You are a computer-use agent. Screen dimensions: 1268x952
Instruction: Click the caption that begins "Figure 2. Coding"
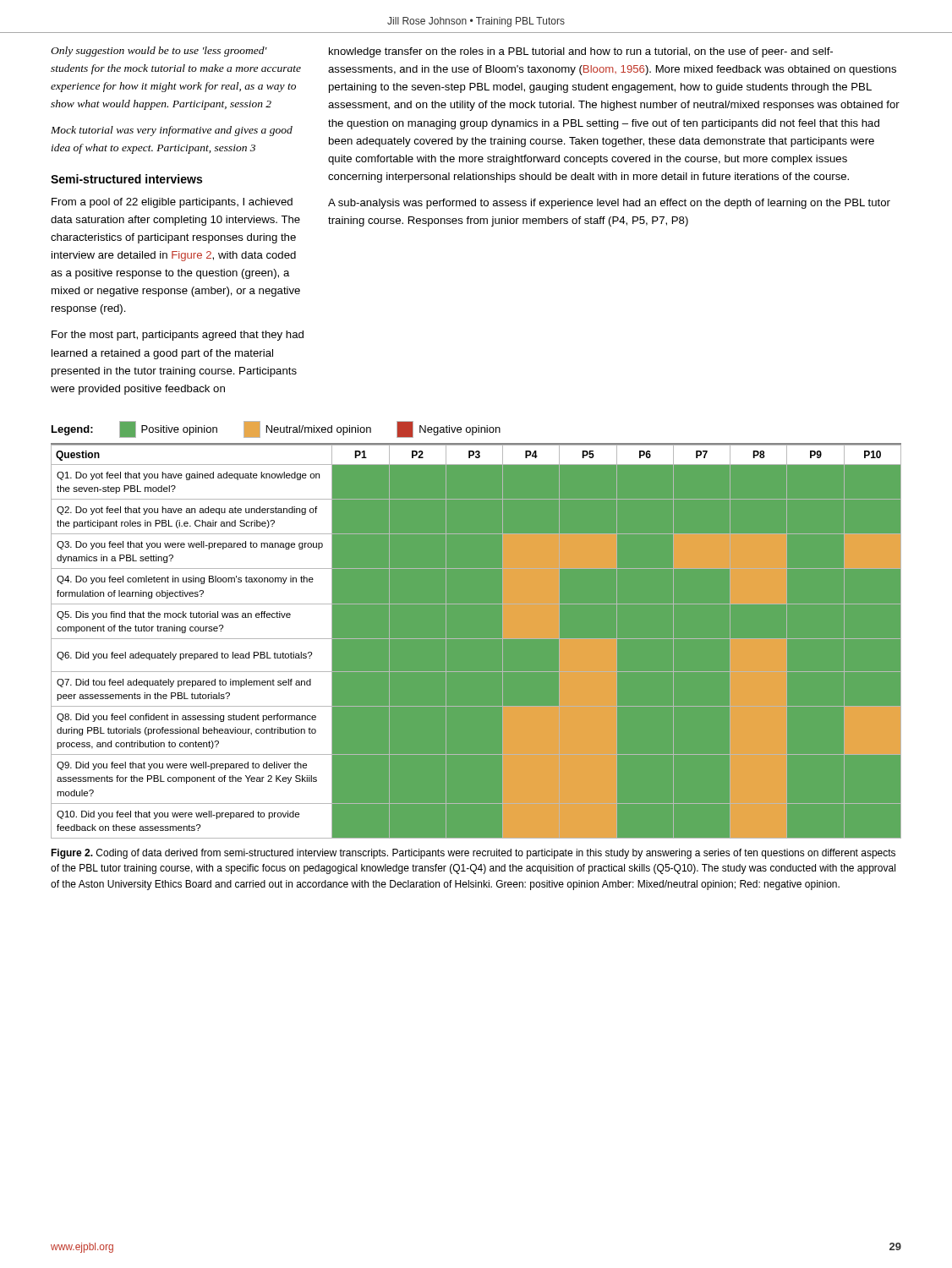(x=473, y=869)
